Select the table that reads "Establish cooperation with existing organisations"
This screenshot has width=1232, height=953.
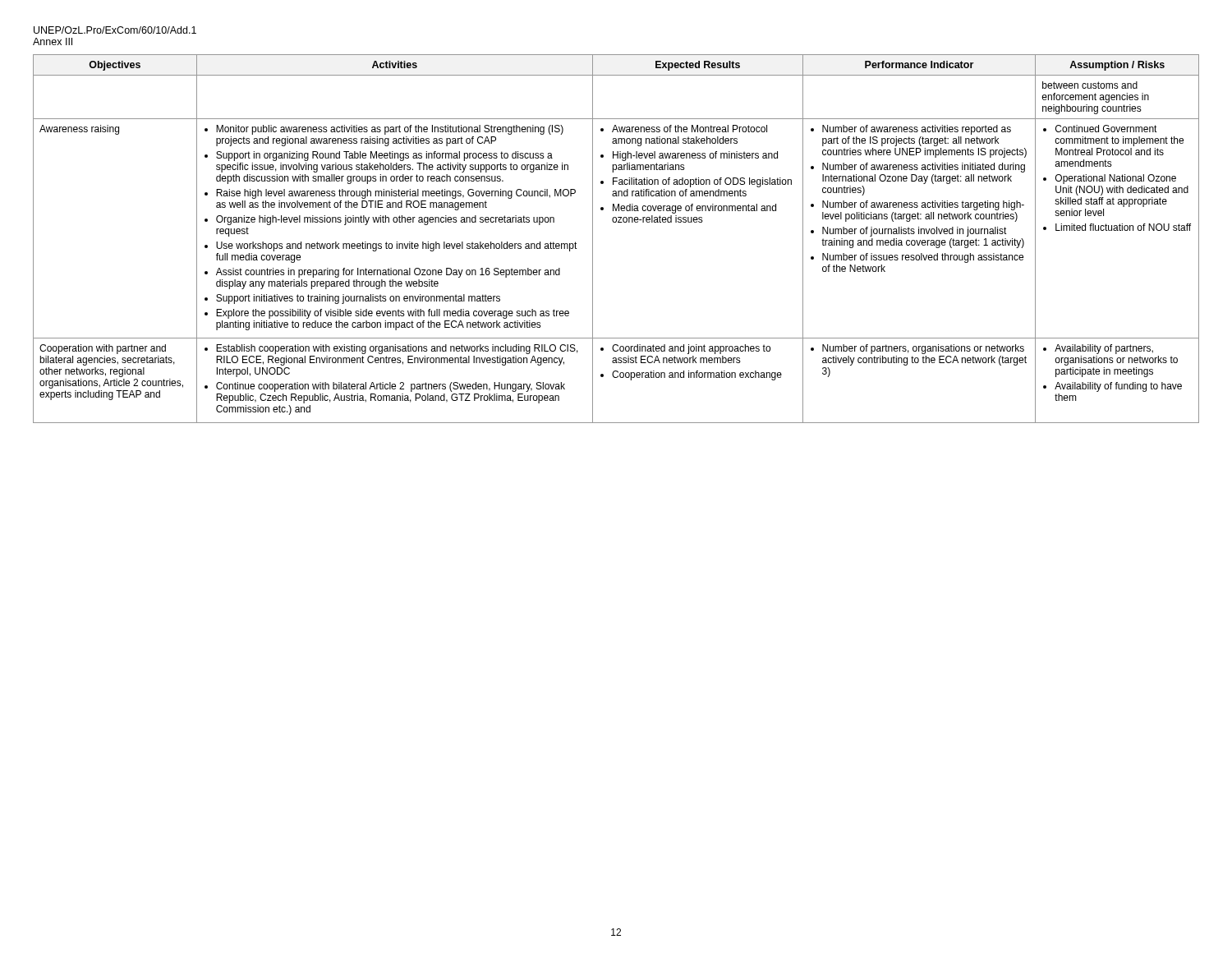pyautogui.click(x=616, y=239)
